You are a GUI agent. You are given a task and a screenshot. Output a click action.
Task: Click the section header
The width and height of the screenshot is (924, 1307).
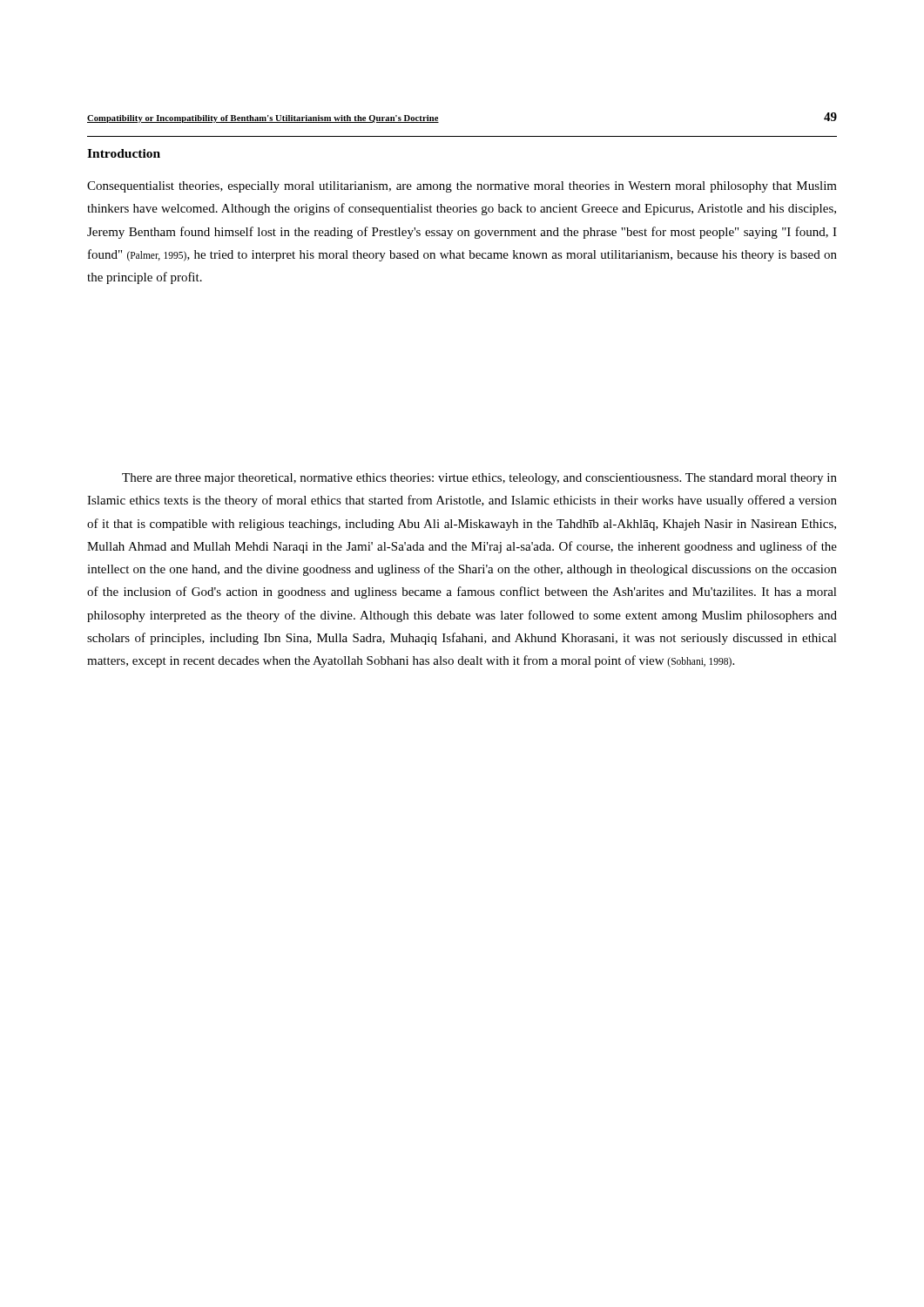point(124,153)
